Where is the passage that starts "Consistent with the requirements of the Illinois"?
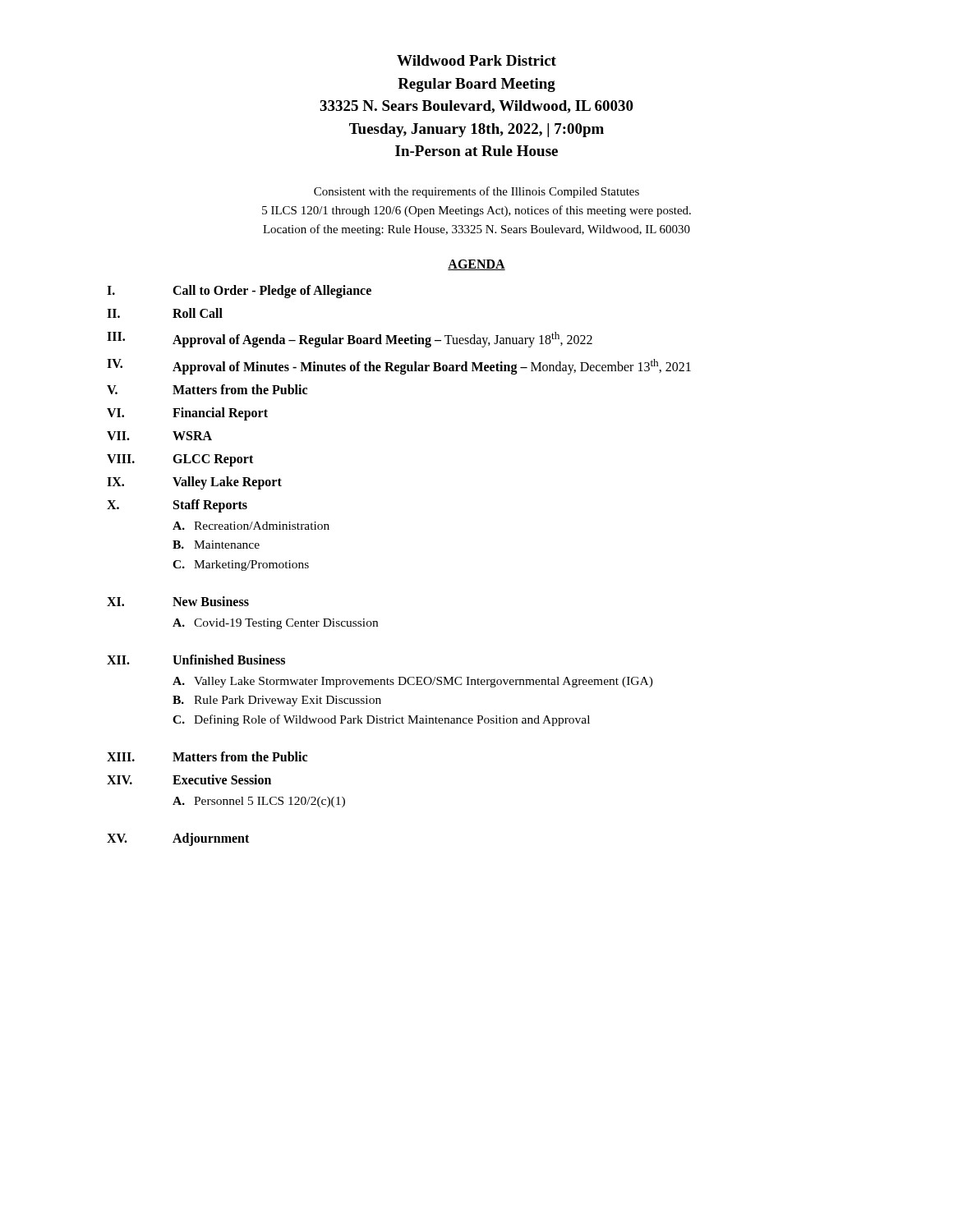Screen dimensions: 1232x953 coord(476,210)
